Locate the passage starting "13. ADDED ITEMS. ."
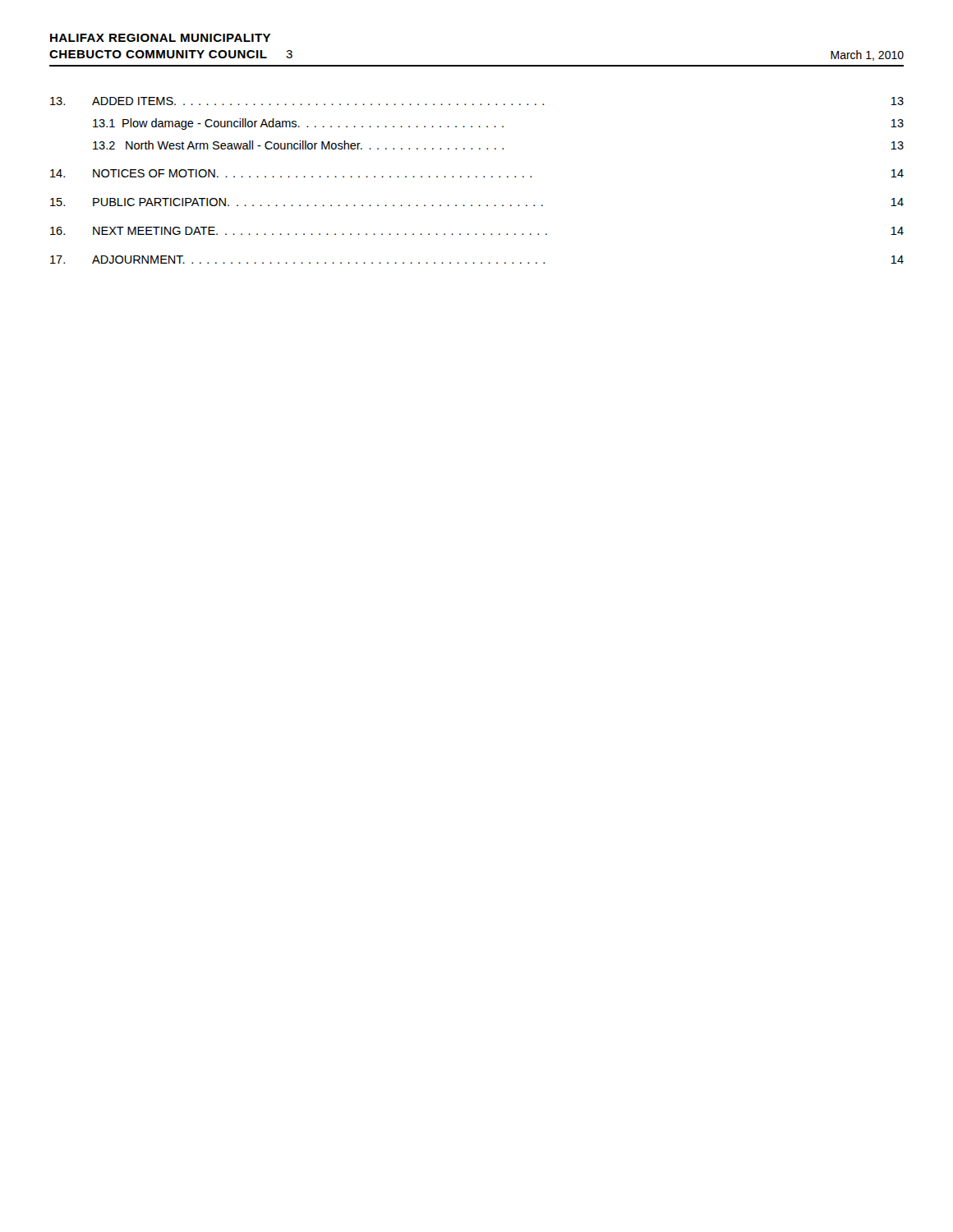This screenshot has height=1232, width=953. coord(476,101)
